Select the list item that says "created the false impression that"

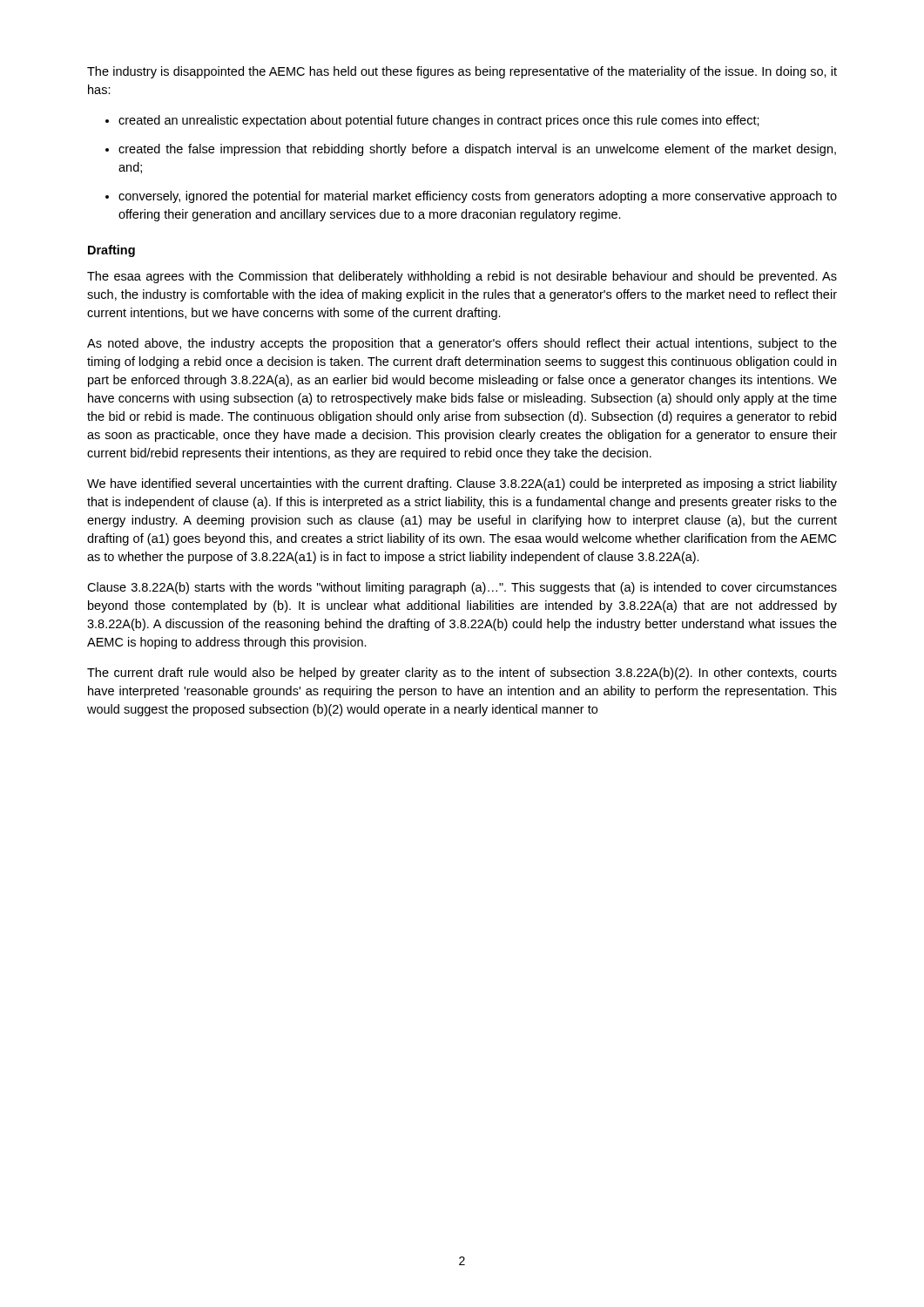[x=478, y=158]
